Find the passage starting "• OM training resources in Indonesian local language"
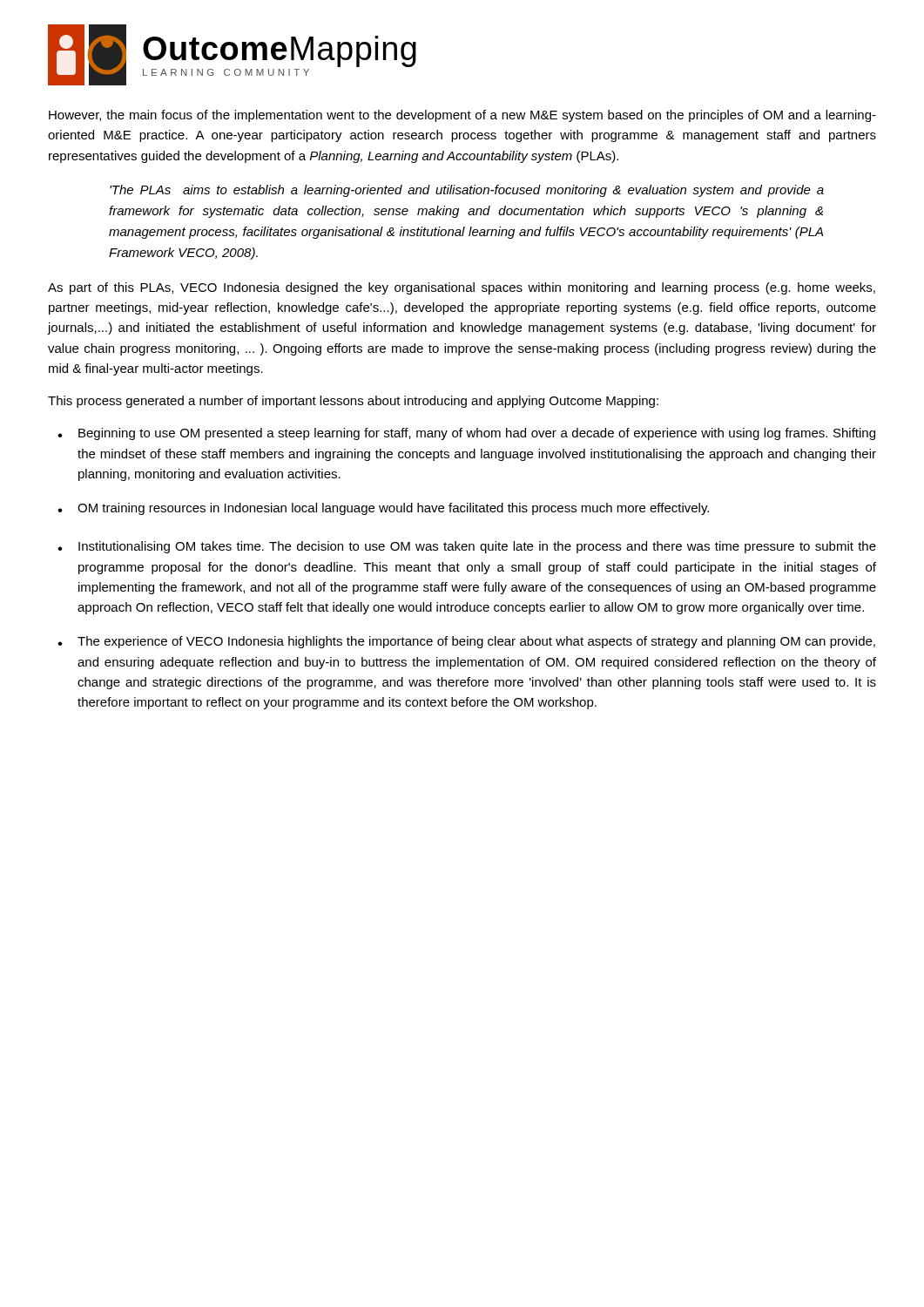 462,510
